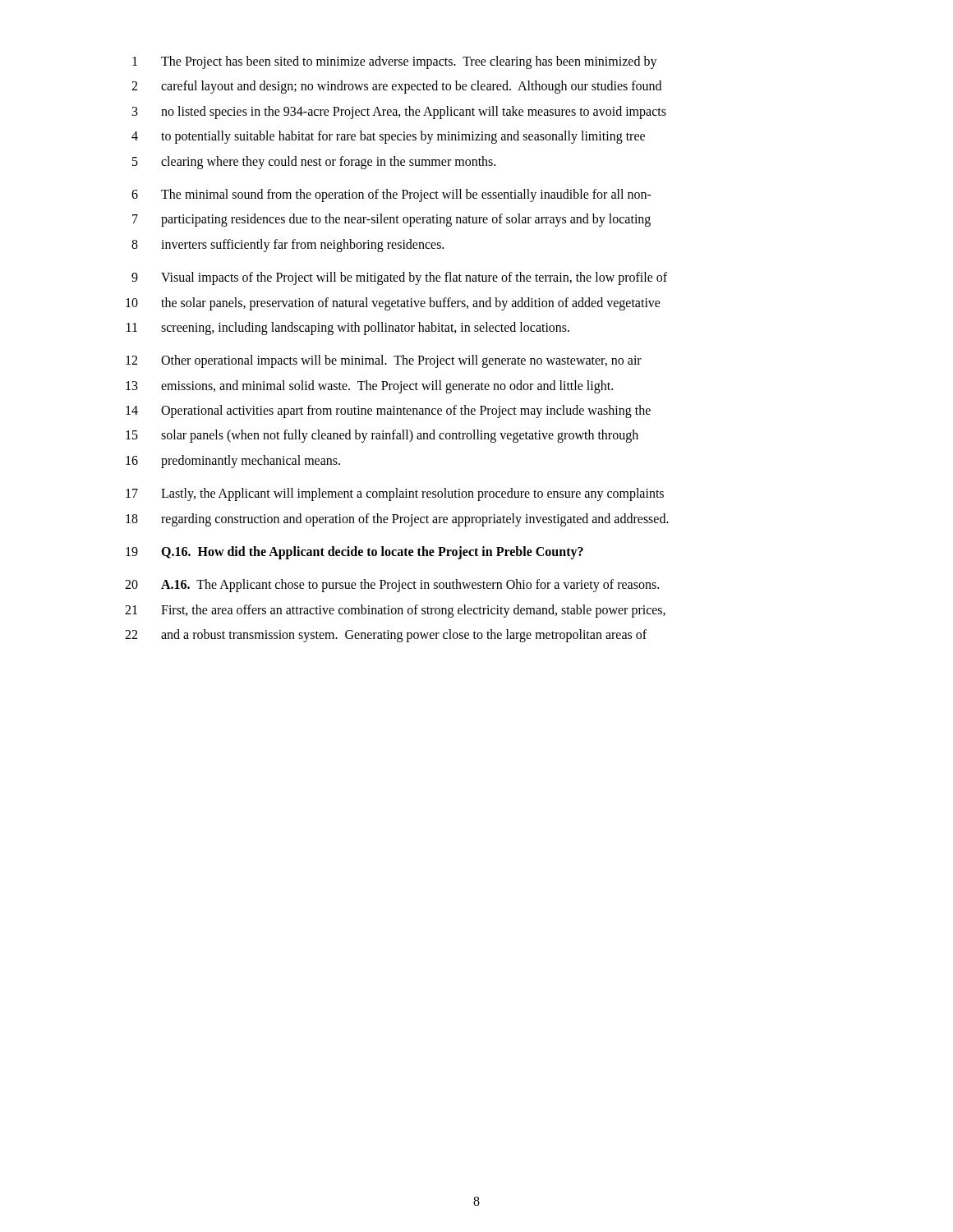Locate the block of text that opens with "13 emissions, and minimal solid"
Screen dimensions: 1232x953
pos(489,386)
